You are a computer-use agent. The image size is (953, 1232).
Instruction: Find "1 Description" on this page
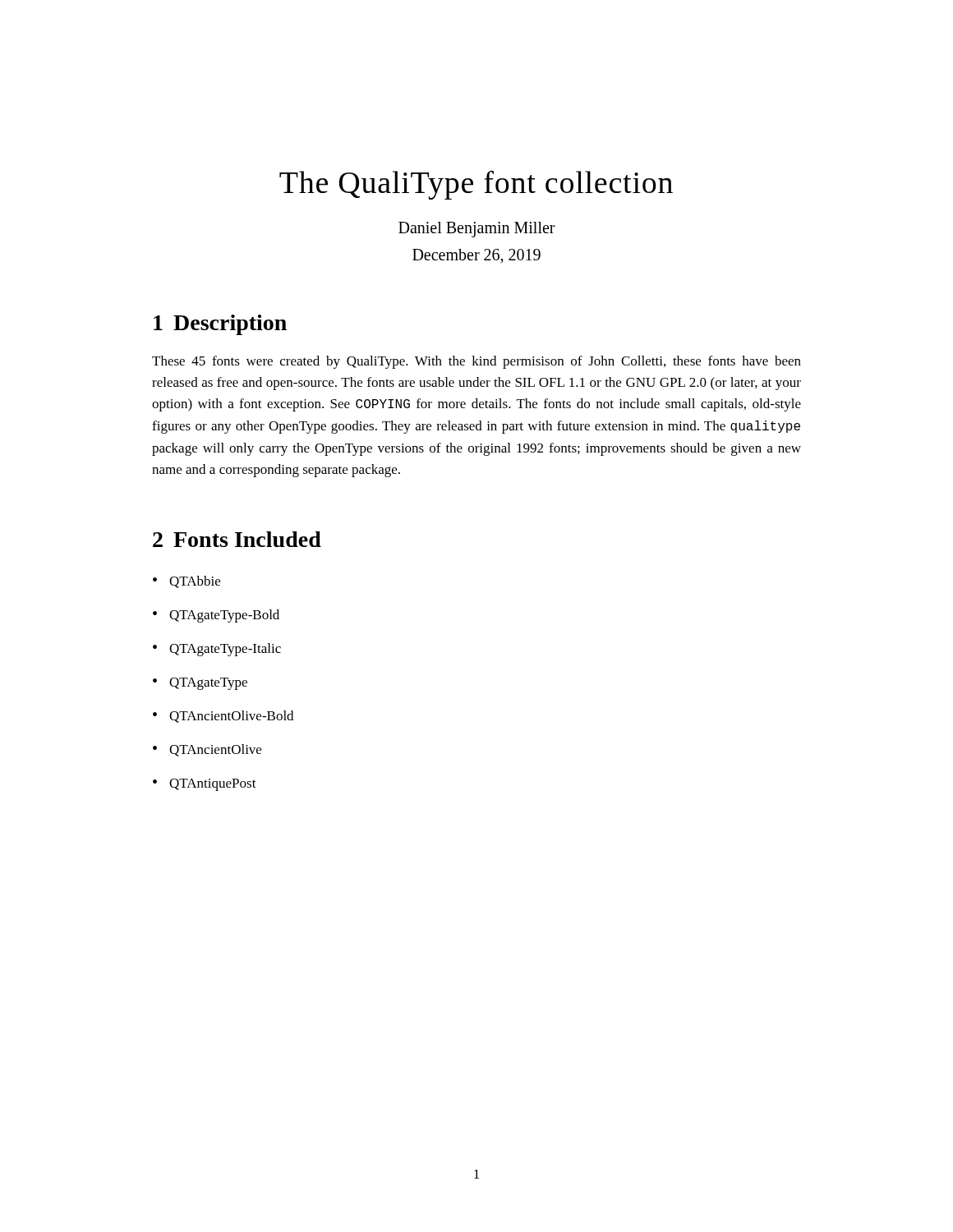(220, 322)
